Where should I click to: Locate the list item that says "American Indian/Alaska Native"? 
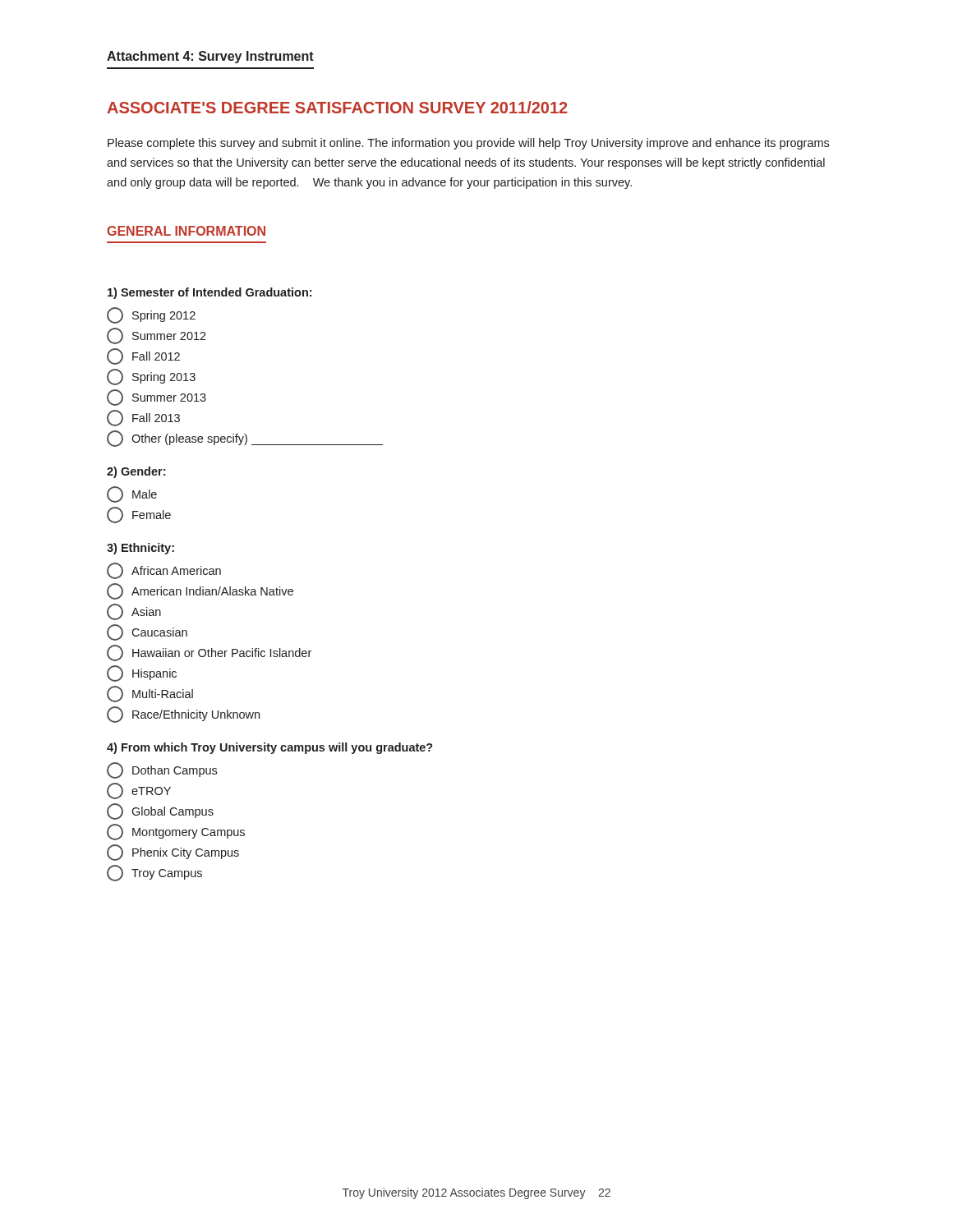coord(200,591)
